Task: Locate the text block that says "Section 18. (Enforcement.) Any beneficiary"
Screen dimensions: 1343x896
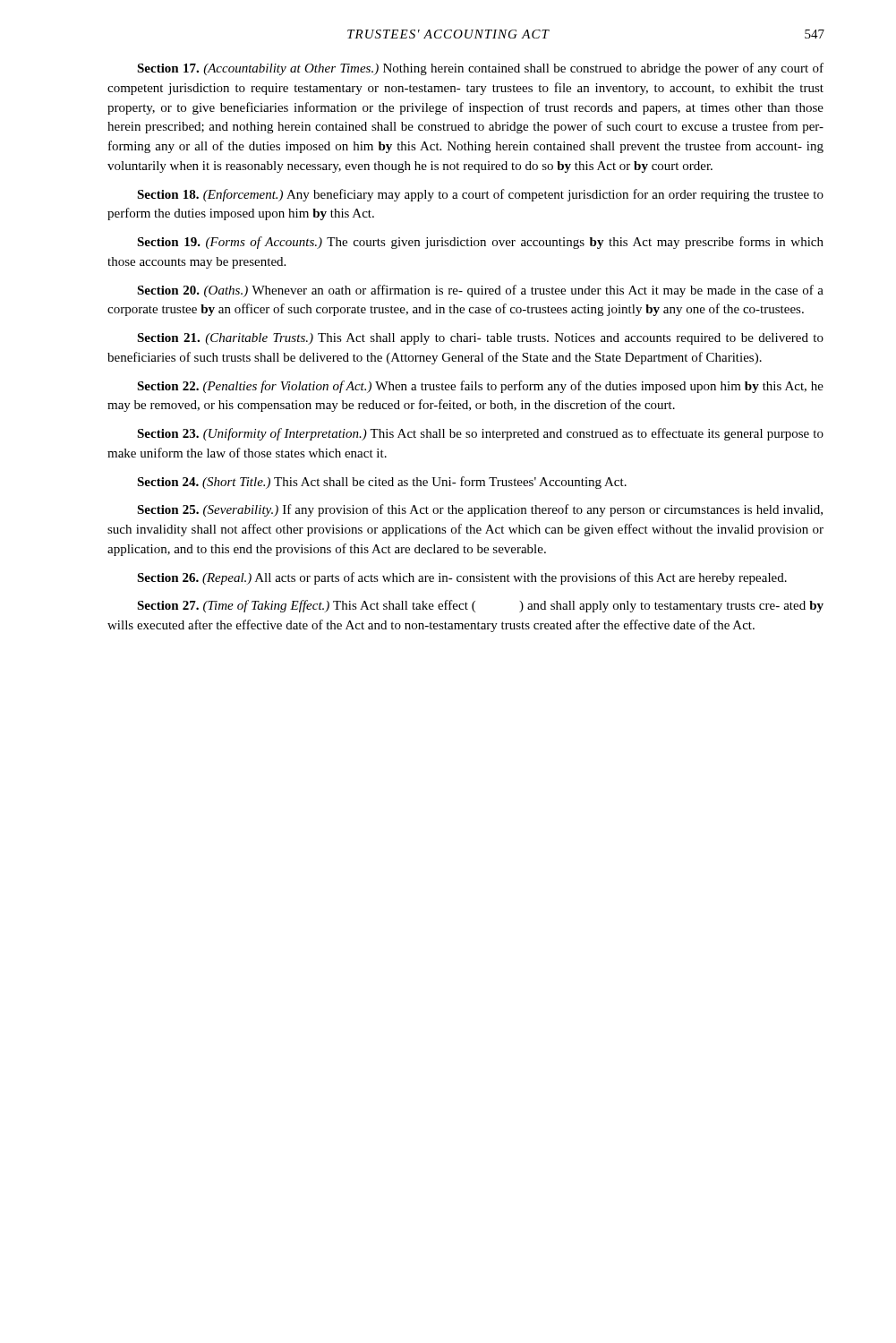Action: (465, 204)
